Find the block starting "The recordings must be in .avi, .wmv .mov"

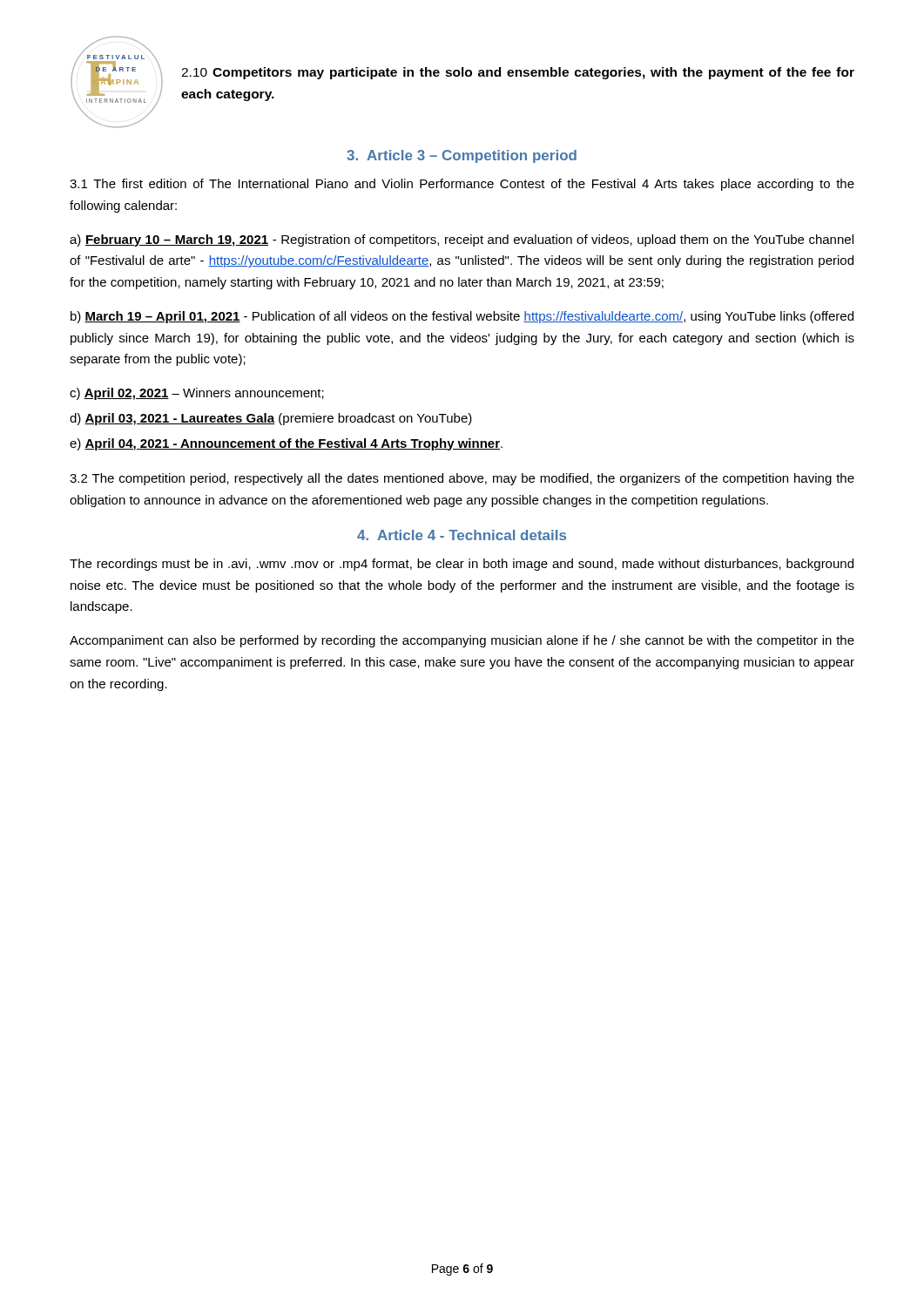click(462, 585)
